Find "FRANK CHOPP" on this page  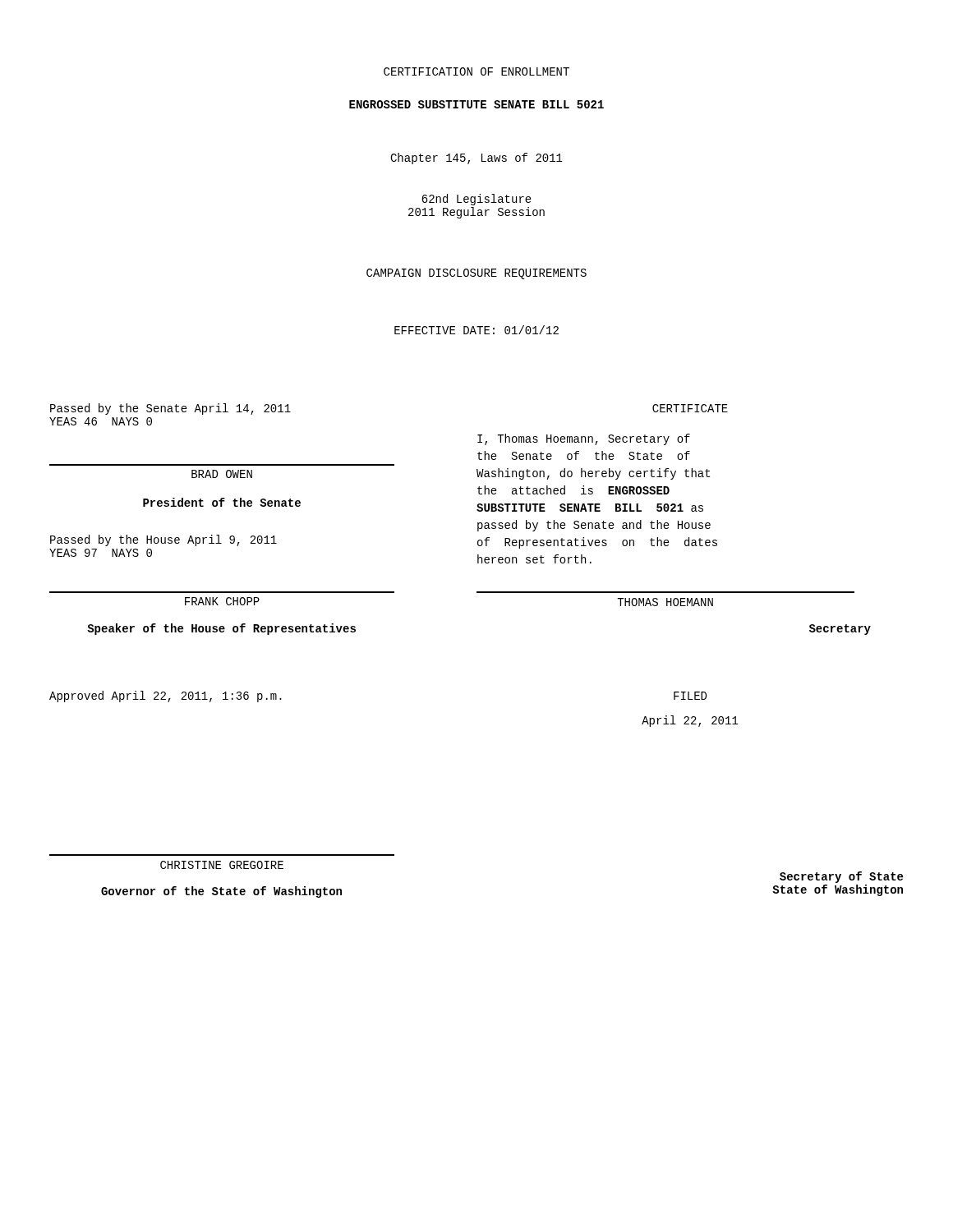[222, 602]
